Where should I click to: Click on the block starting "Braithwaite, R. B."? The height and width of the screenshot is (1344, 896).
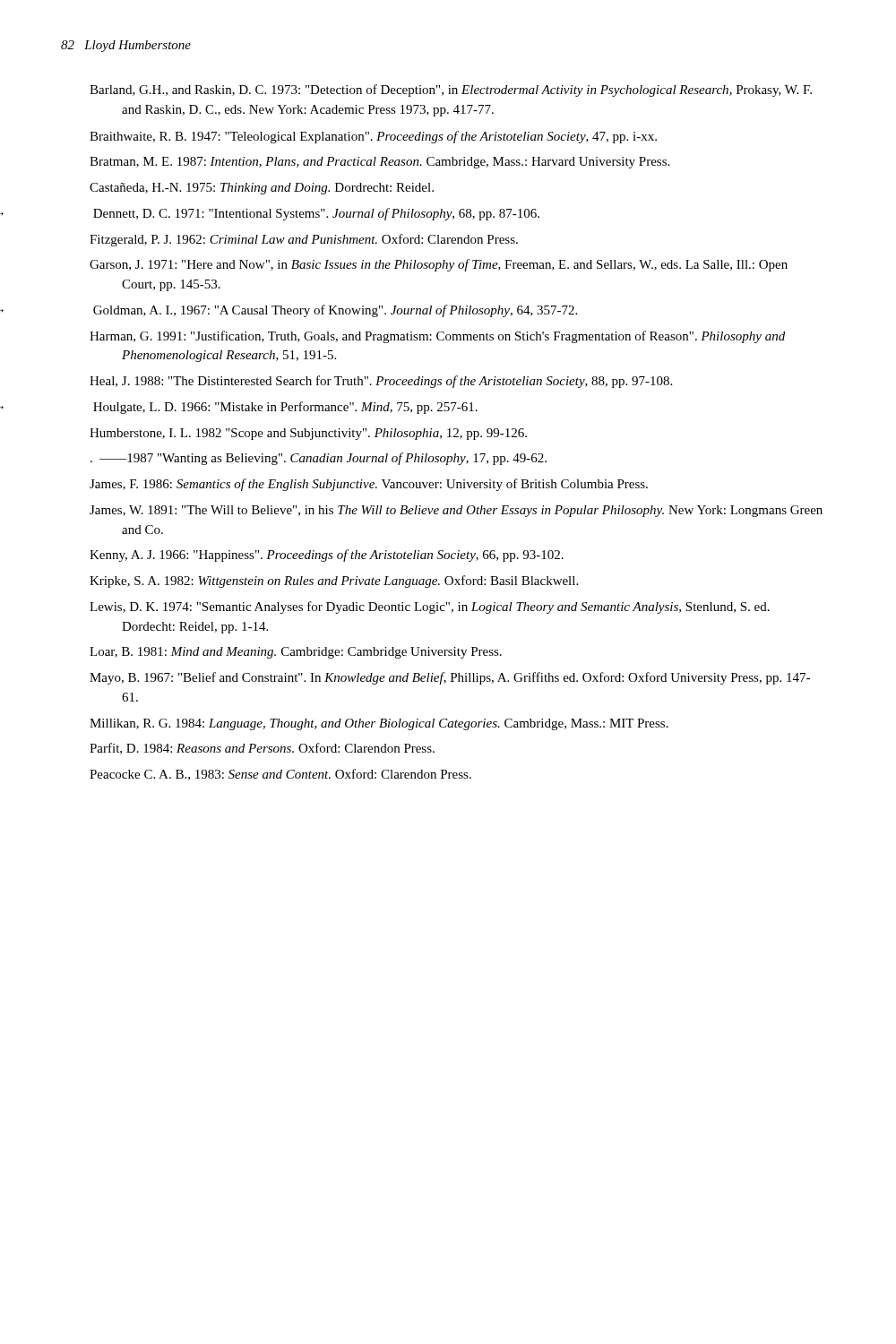pyautogui.click(x=375, y=136)
